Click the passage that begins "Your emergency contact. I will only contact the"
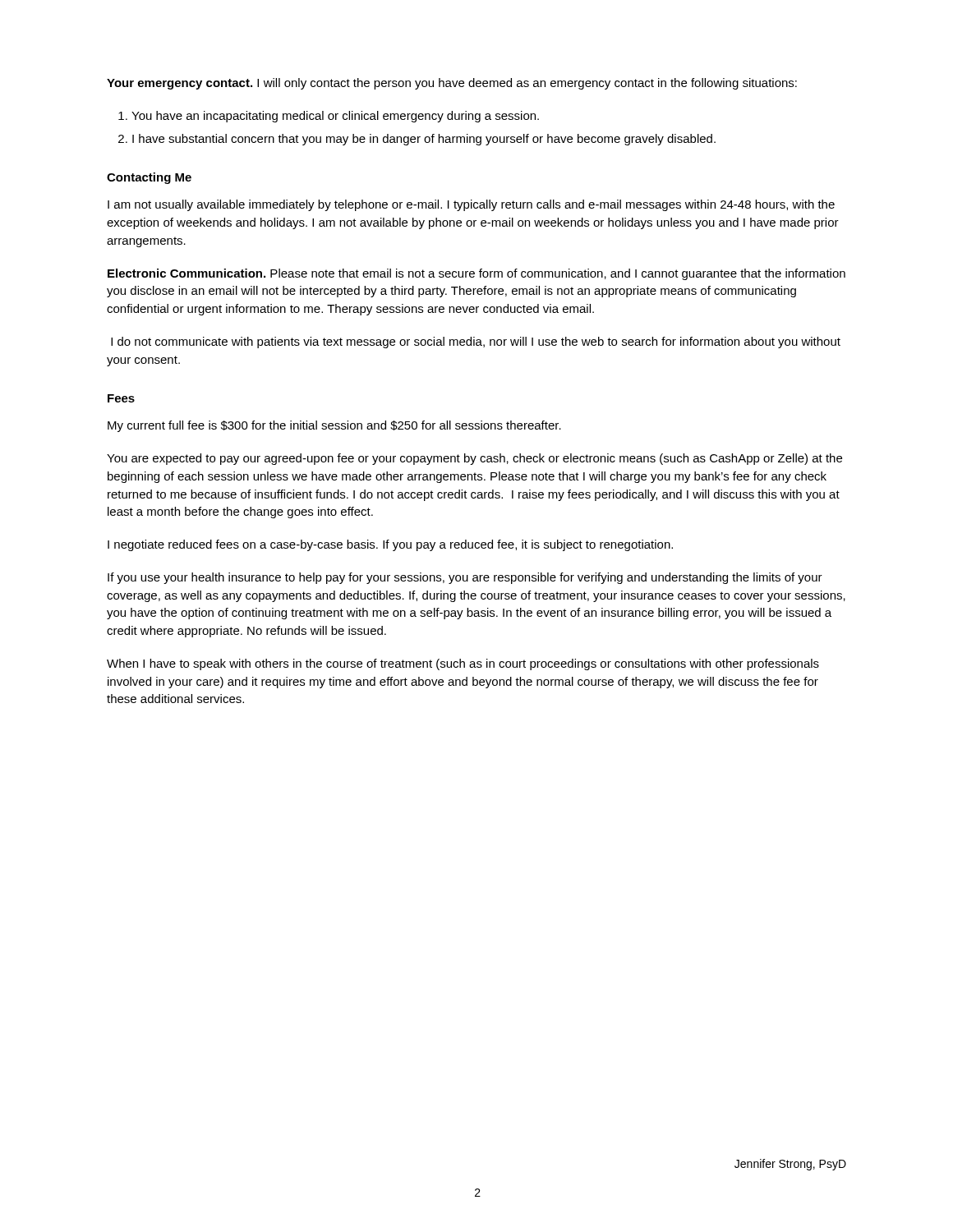Image resolution: width=953 pixels, height=1232 pixels. tap(452, 83)
